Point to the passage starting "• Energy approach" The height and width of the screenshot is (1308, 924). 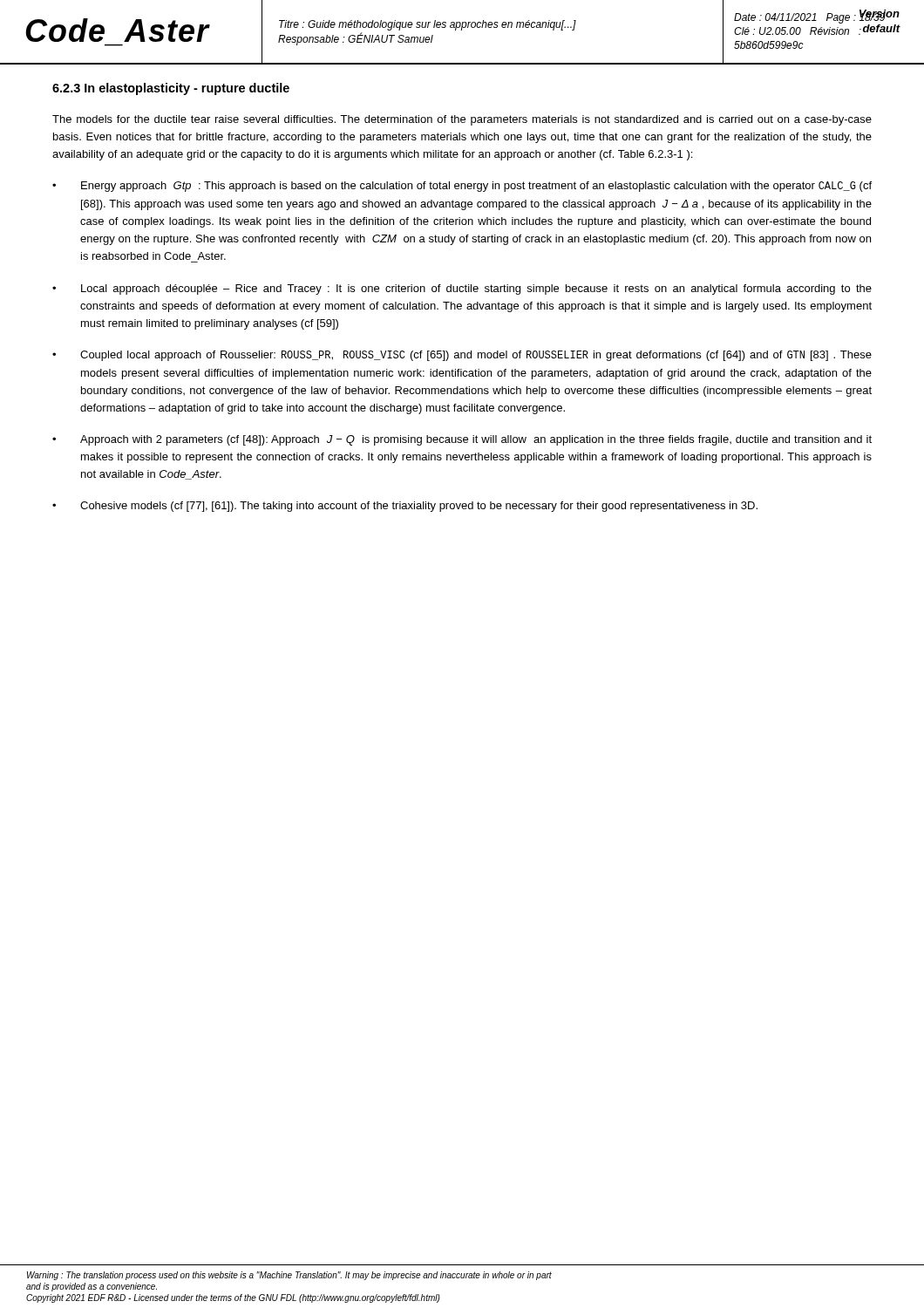pyautogui.click(x=462, y=222)
